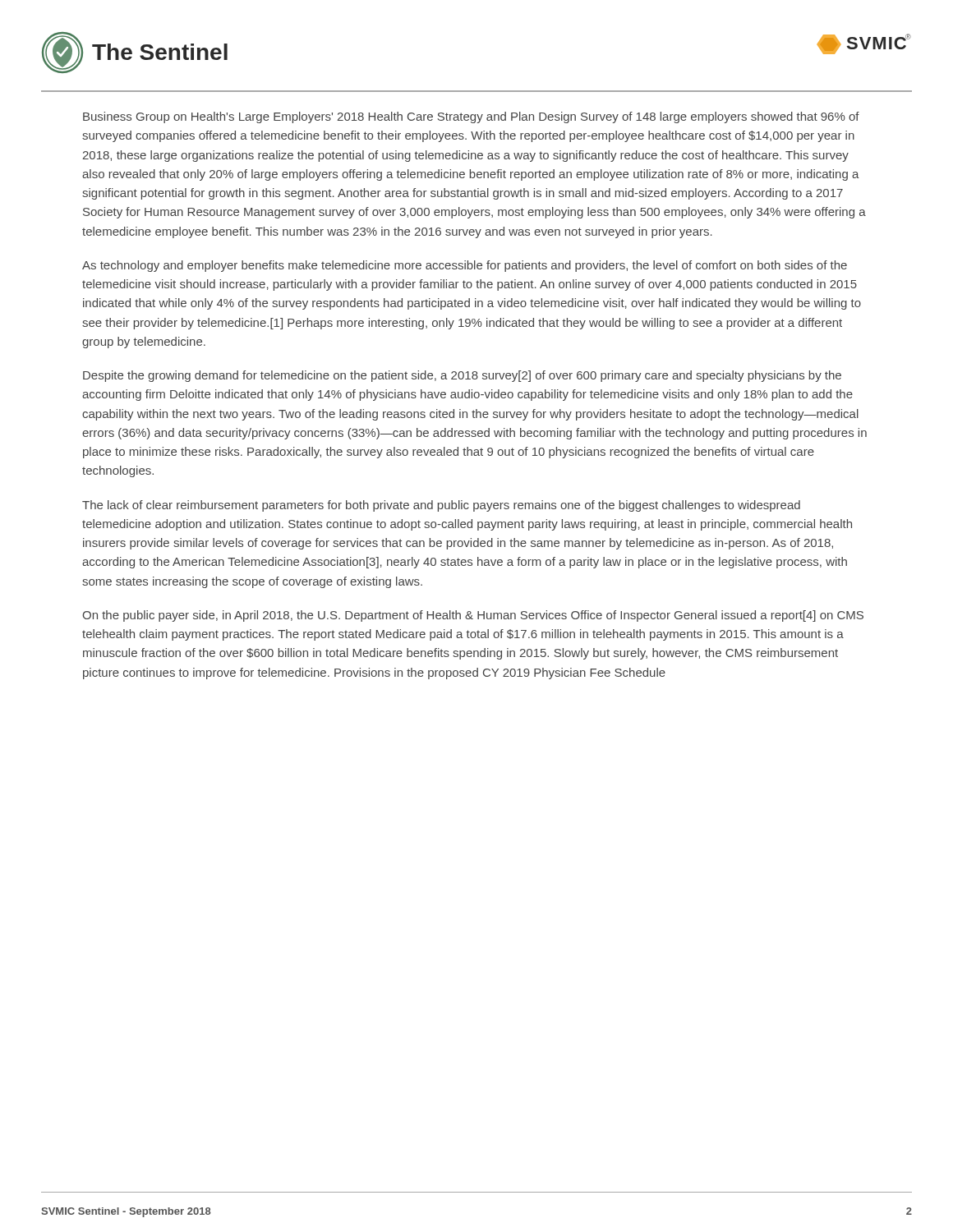Click on the text starting "Despite the growing"
953x1232 pixels.
click(x=475, y=423)
